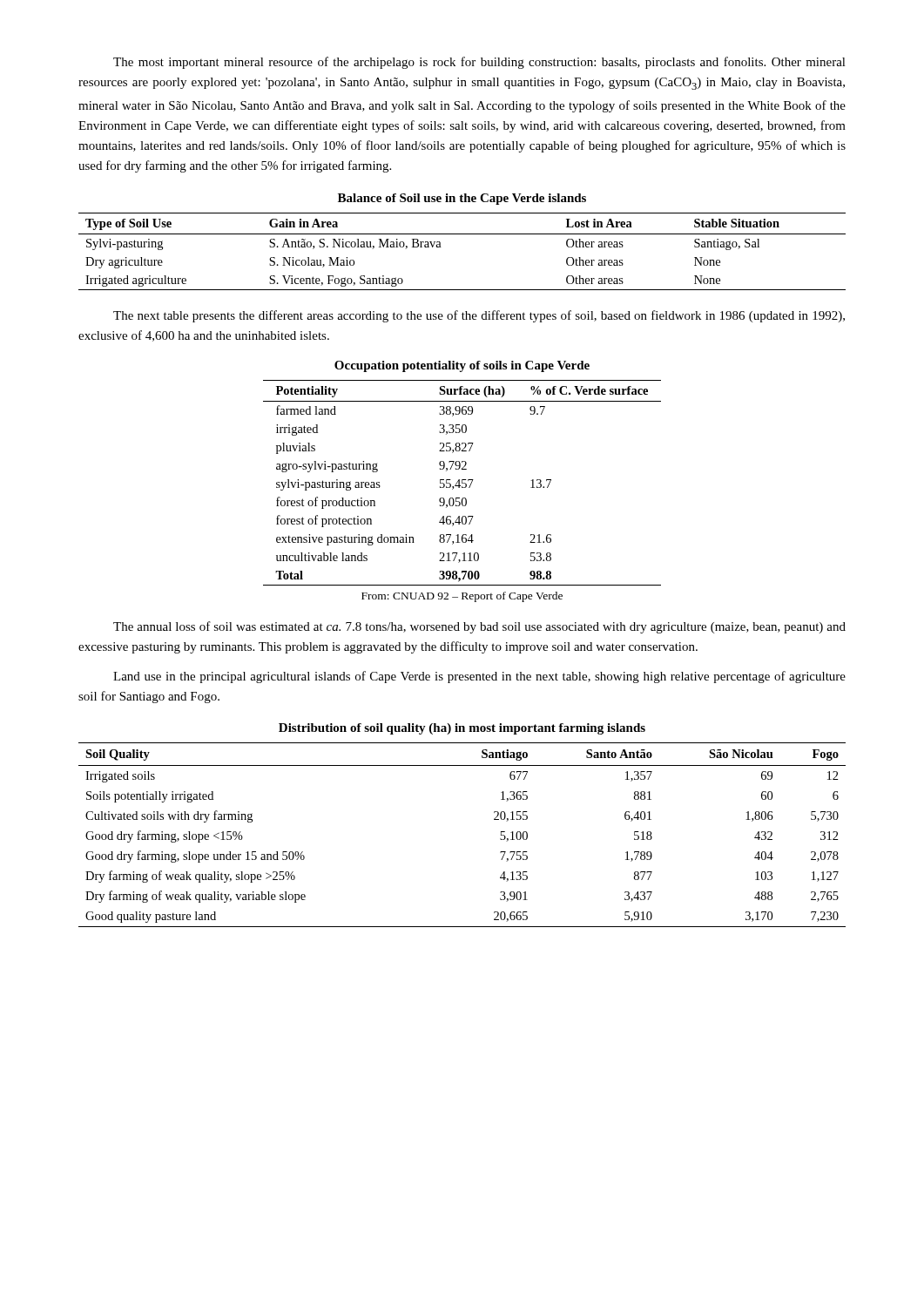Click on the table containing "Lost in Area"
The image size is (924, 1307).
coord(462,251)
